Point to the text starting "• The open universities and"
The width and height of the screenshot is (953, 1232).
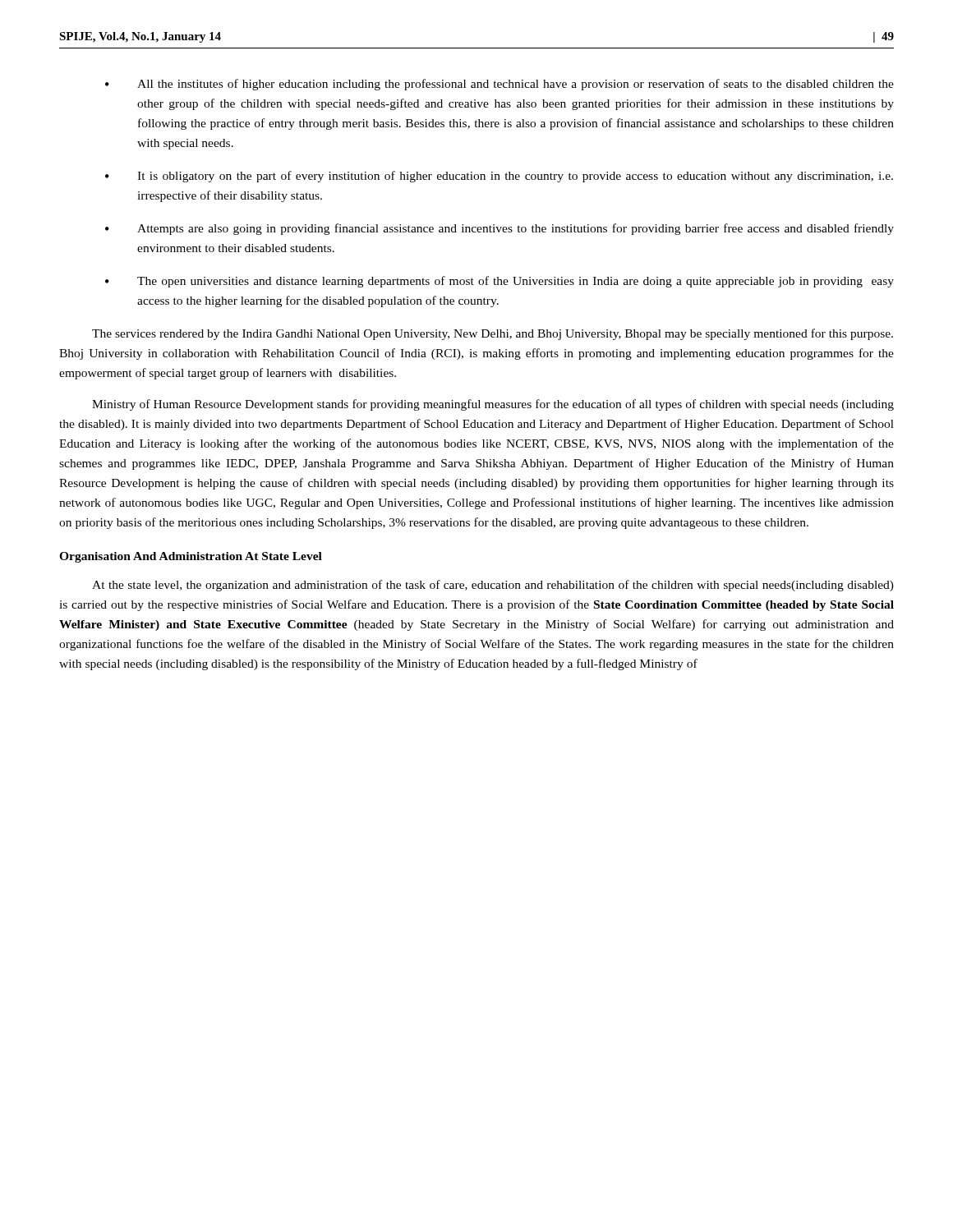(x=476, y=291)
